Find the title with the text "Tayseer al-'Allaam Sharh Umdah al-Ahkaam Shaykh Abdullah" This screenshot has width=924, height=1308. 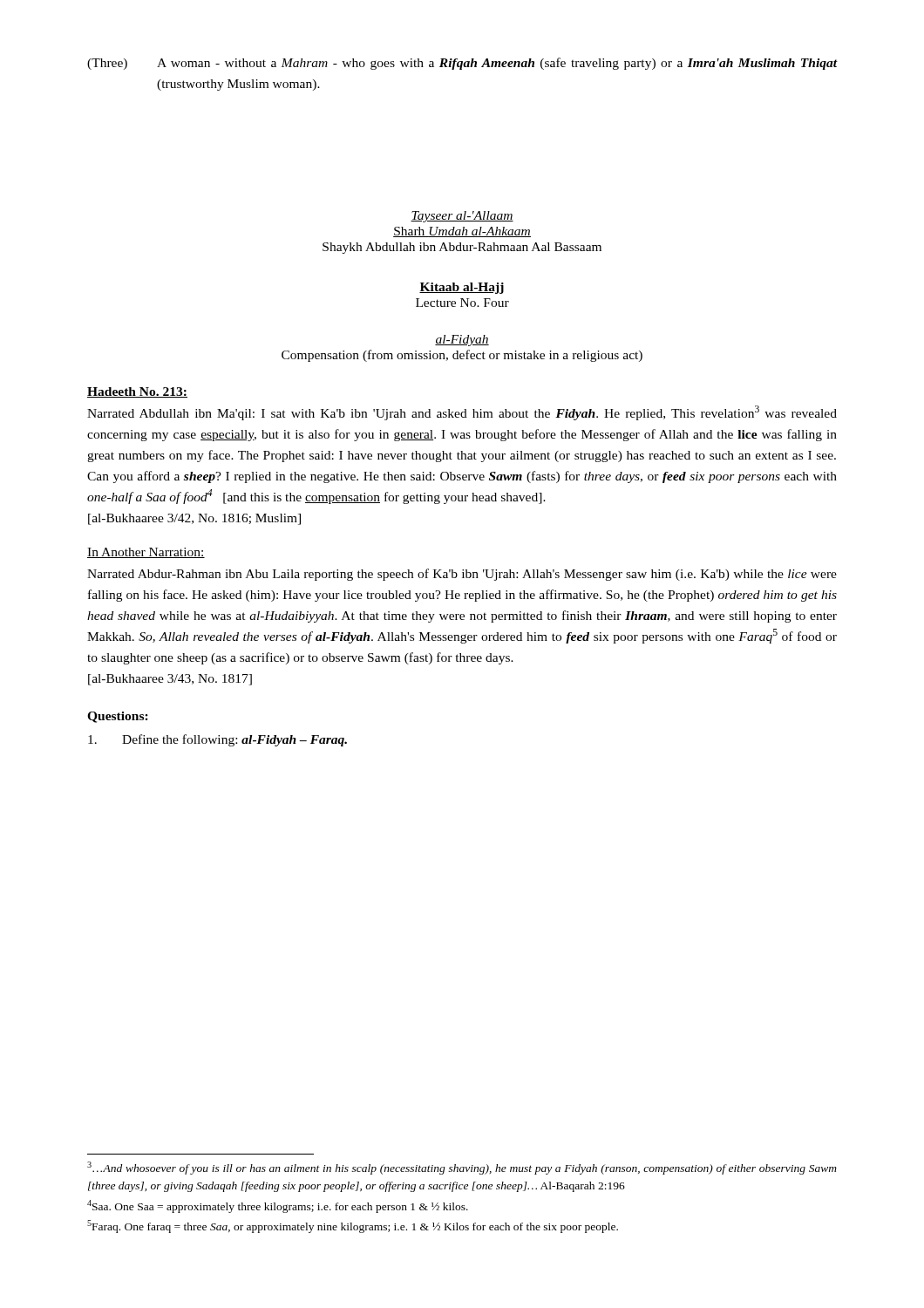462,231
